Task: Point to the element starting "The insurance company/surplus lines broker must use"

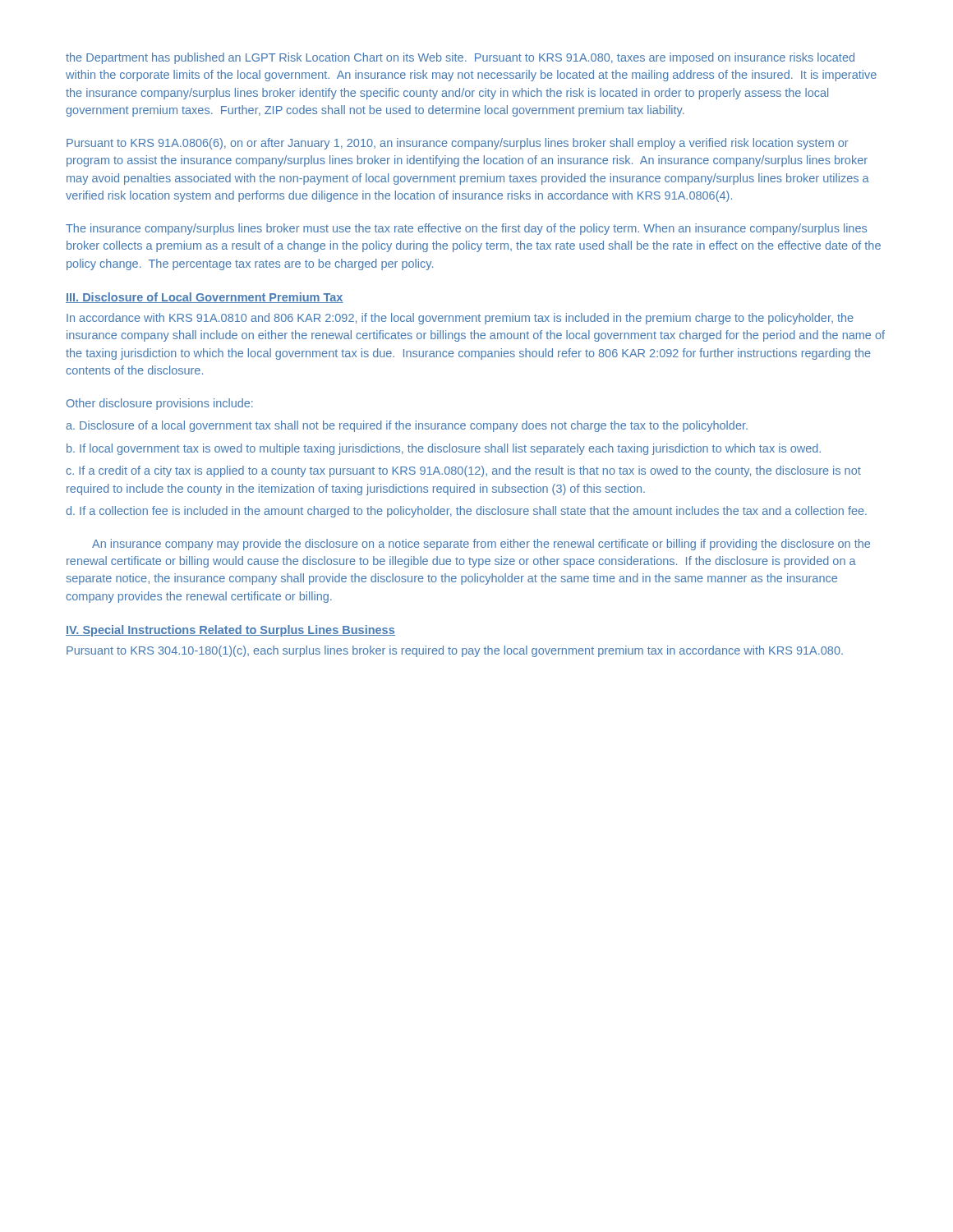Action: click(x=473, y=246)
